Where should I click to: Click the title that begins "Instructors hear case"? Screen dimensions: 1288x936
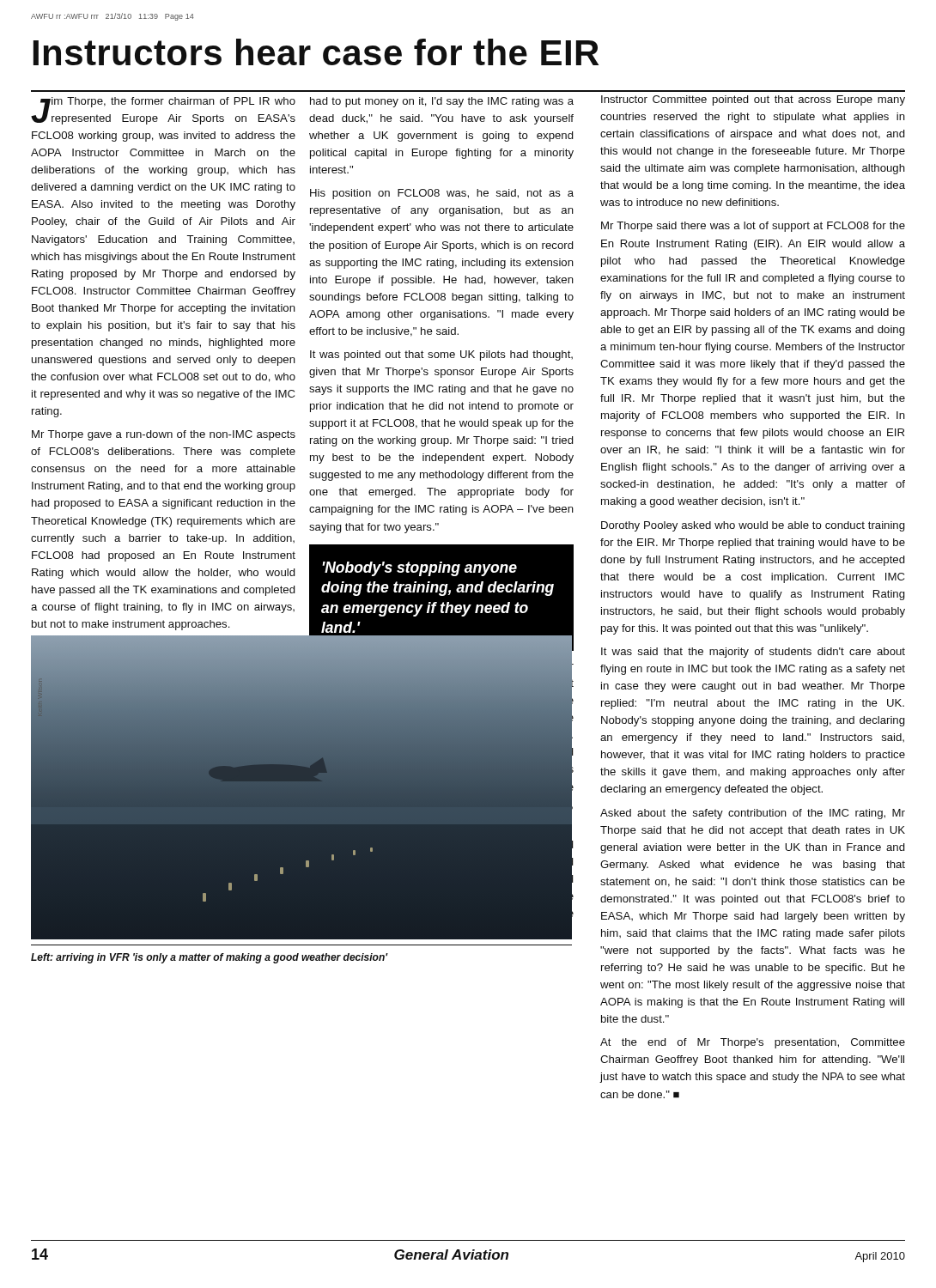[468, 53]
